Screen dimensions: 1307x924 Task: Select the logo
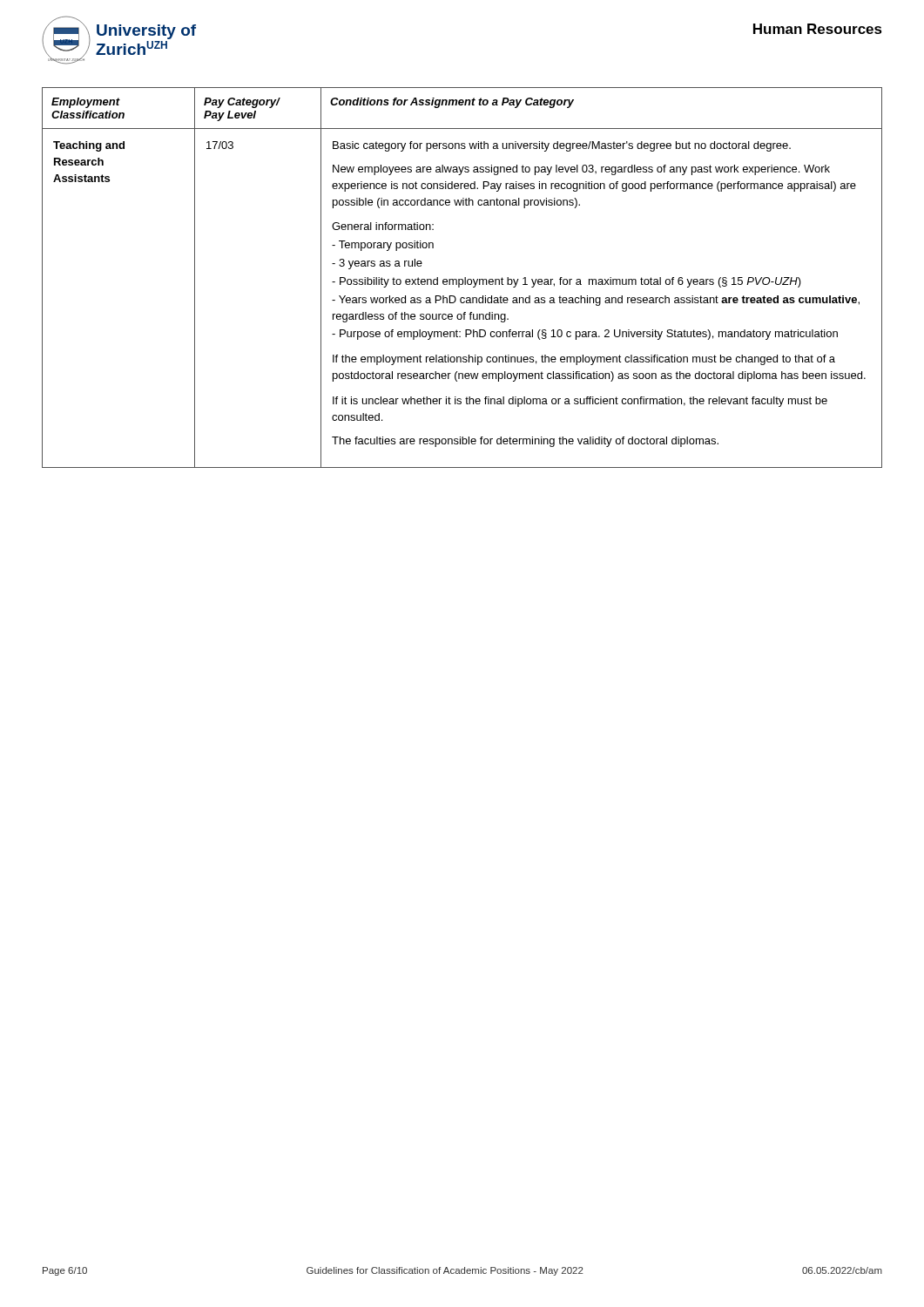[x=119, y=40]
